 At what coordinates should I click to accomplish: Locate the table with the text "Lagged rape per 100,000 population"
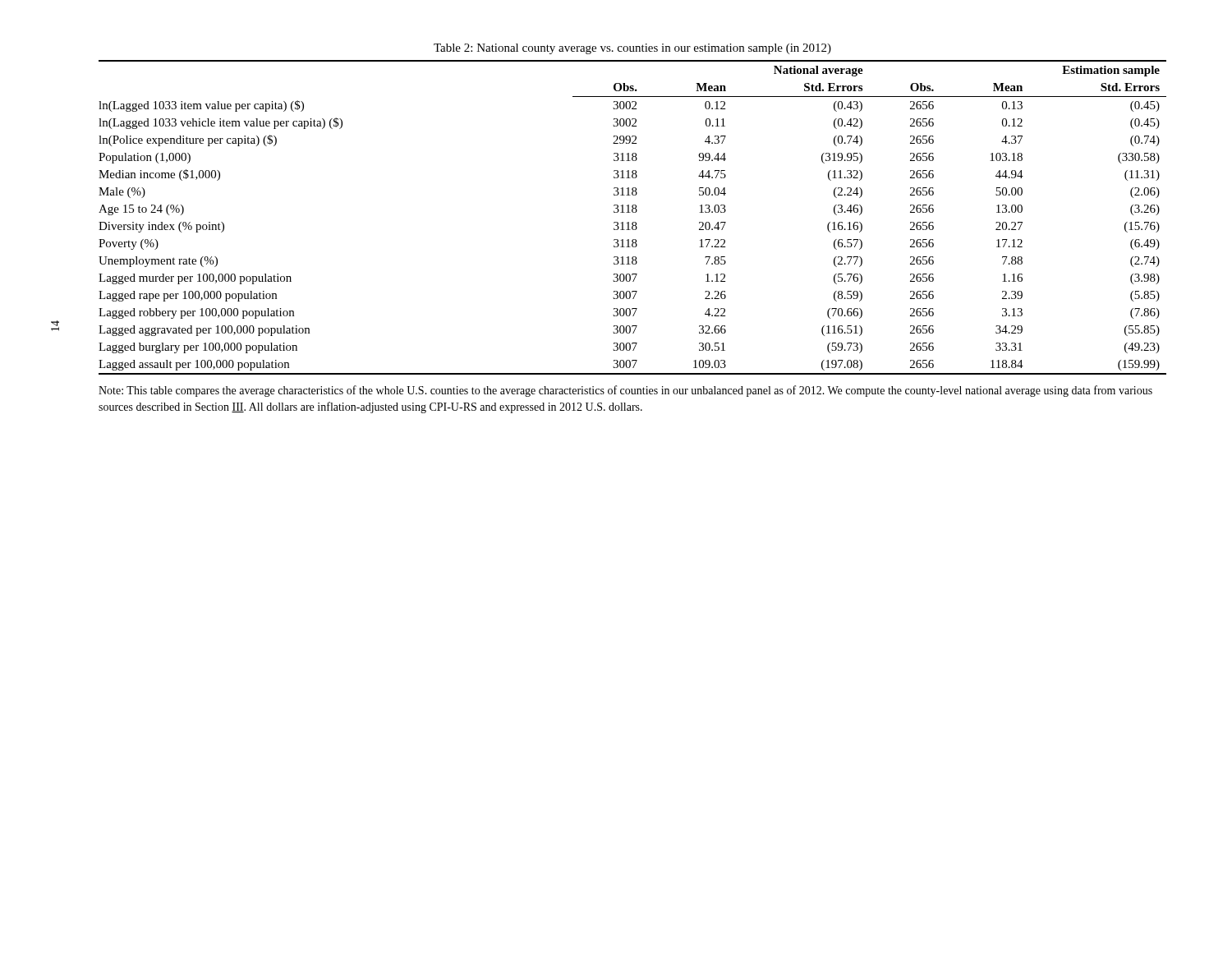(632, 217)
